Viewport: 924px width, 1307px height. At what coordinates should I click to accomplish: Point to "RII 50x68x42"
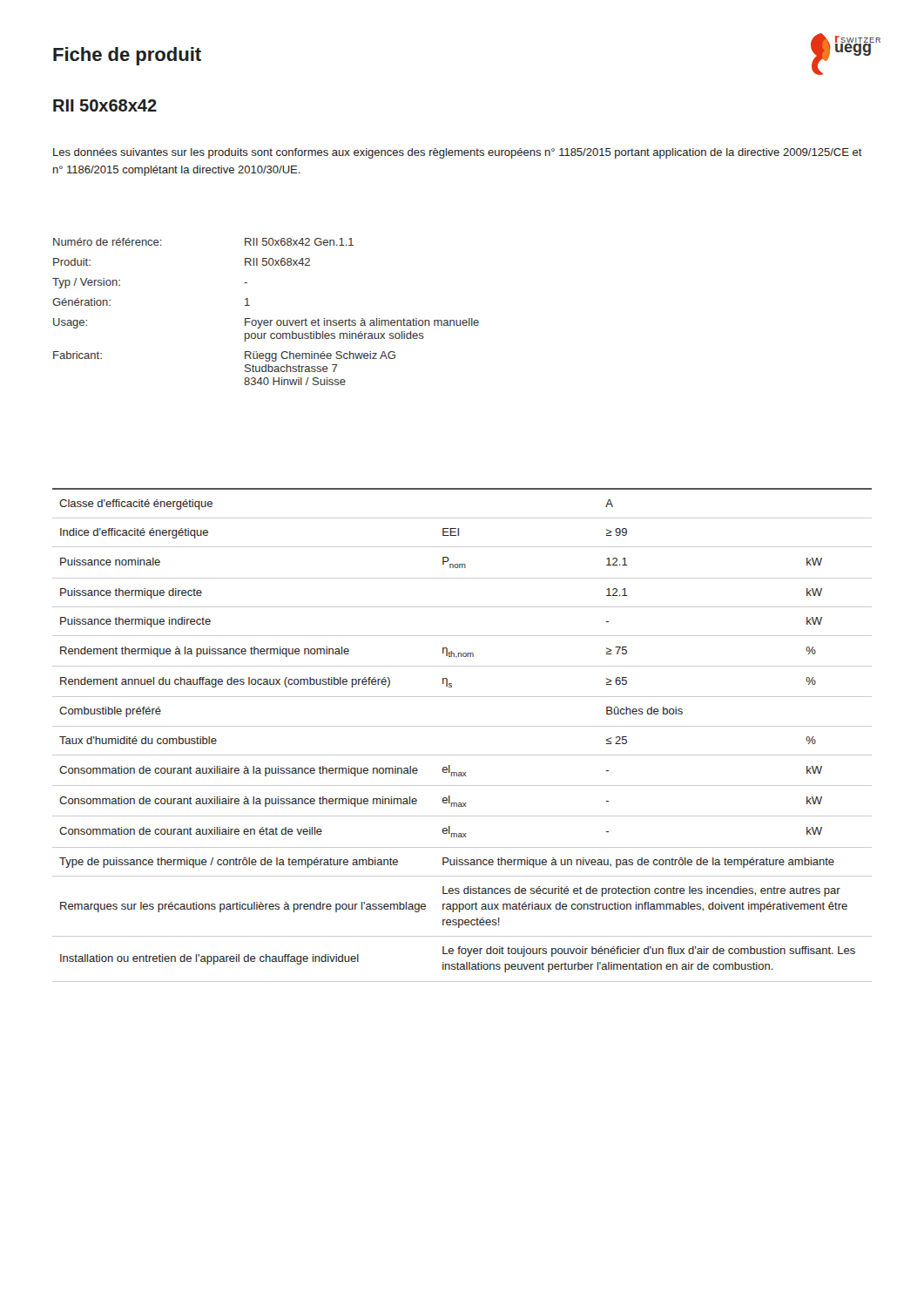point(105,106)
